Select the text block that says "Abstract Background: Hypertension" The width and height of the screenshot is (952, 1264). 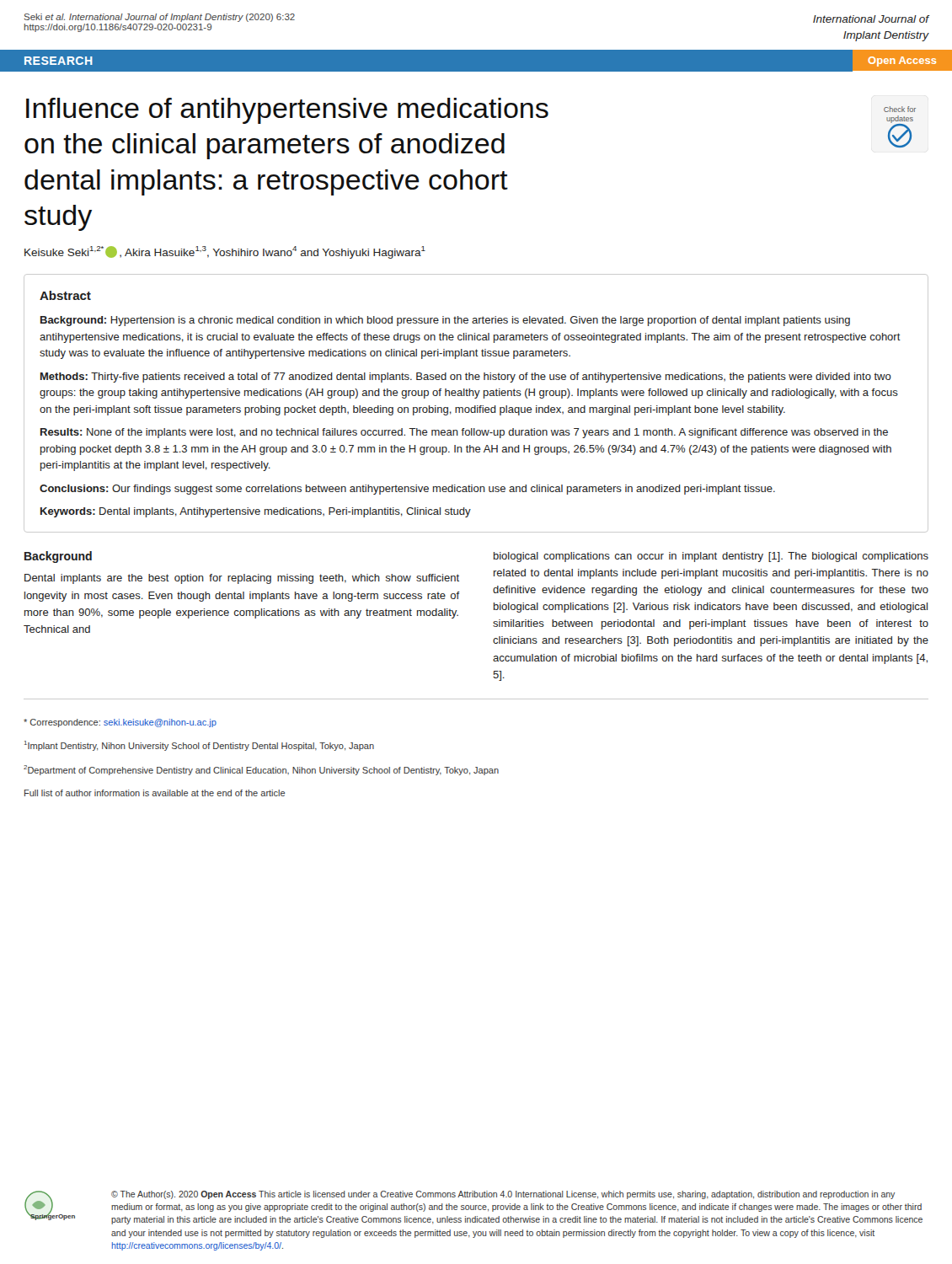coord(476,403)
